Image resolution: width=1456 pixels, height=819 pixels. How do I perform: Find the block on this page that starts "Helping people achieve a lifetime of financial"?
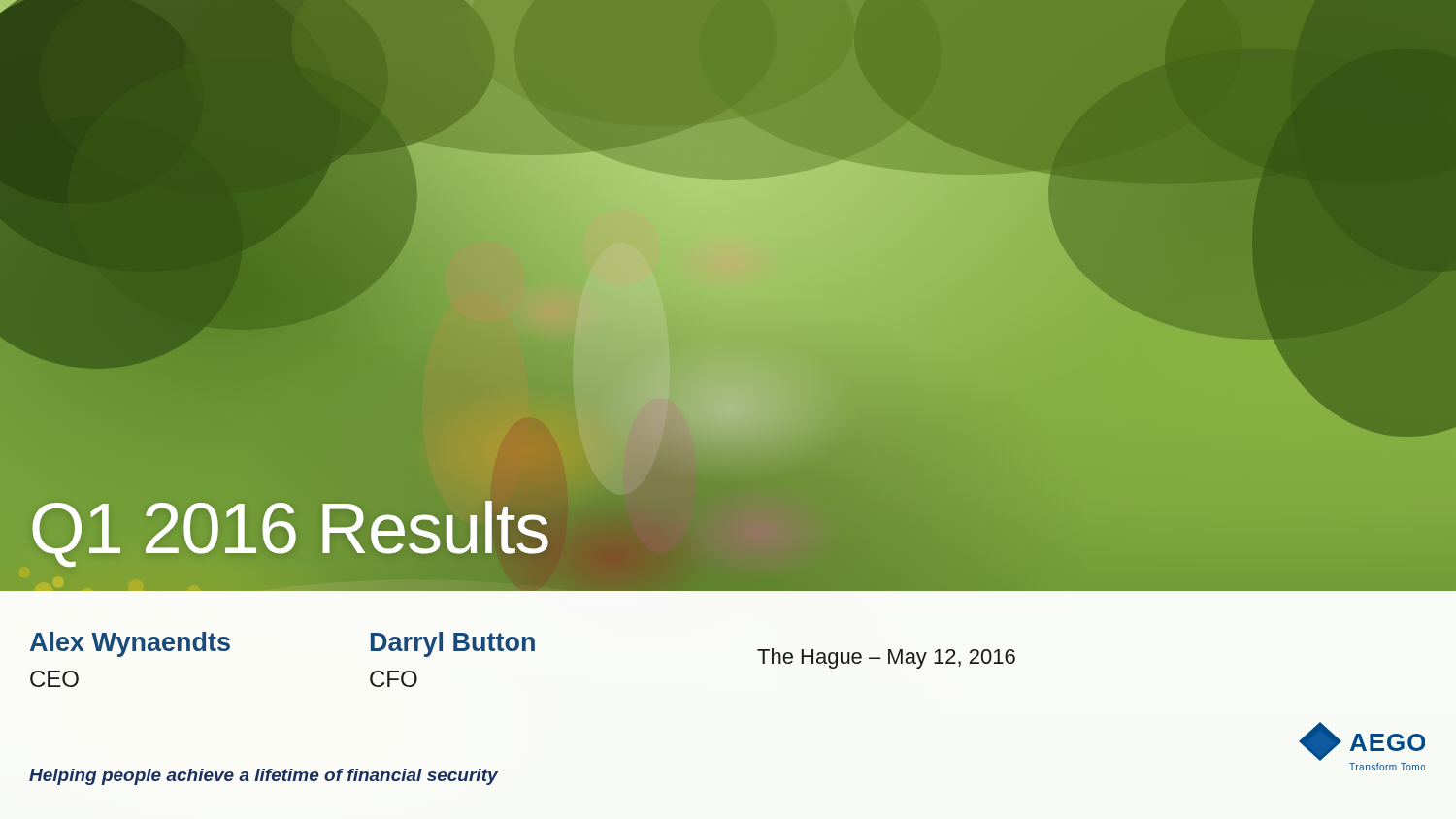click(263, 775)
